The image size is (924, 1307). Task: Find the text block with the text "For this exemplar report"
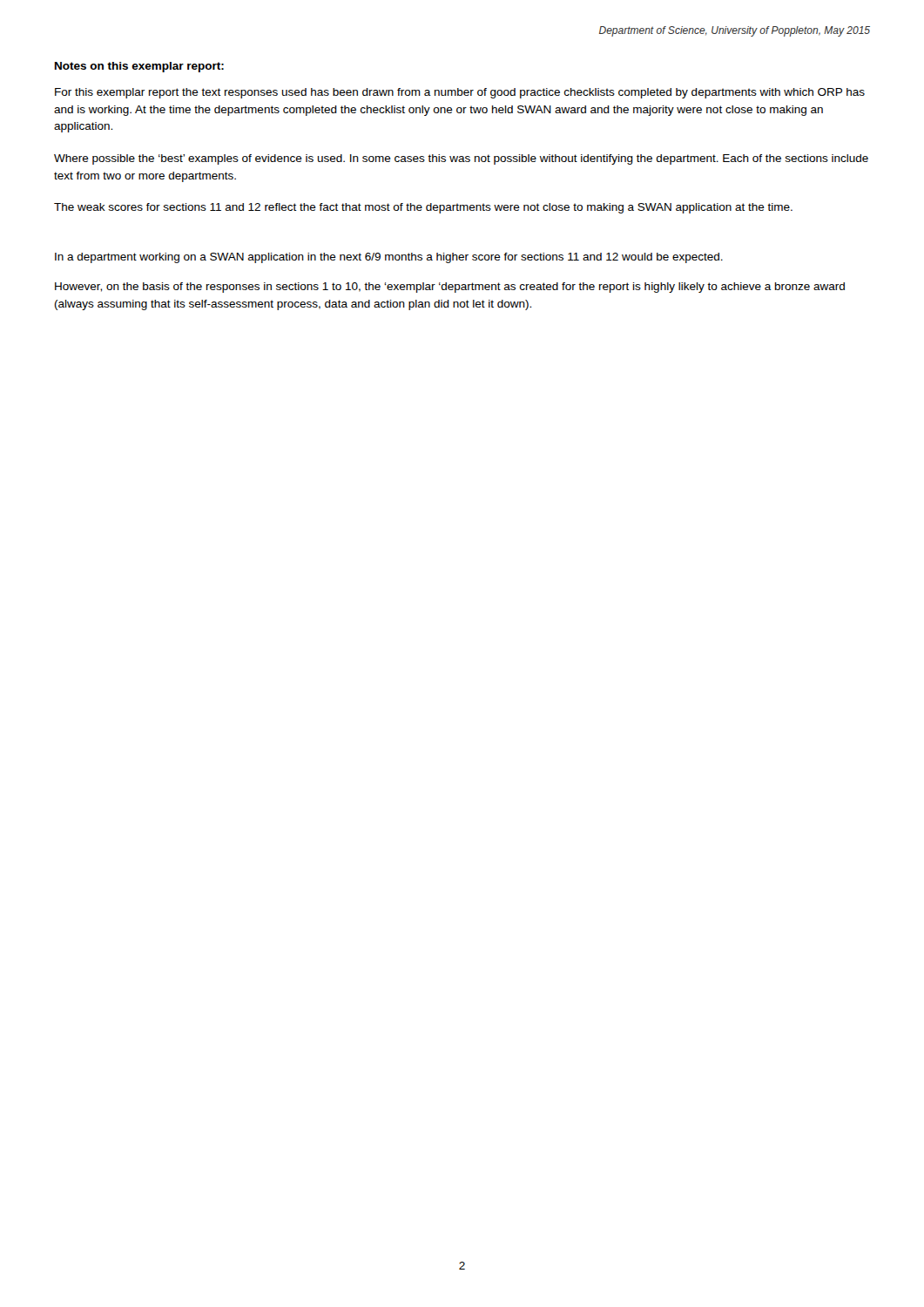pos(459,109)
